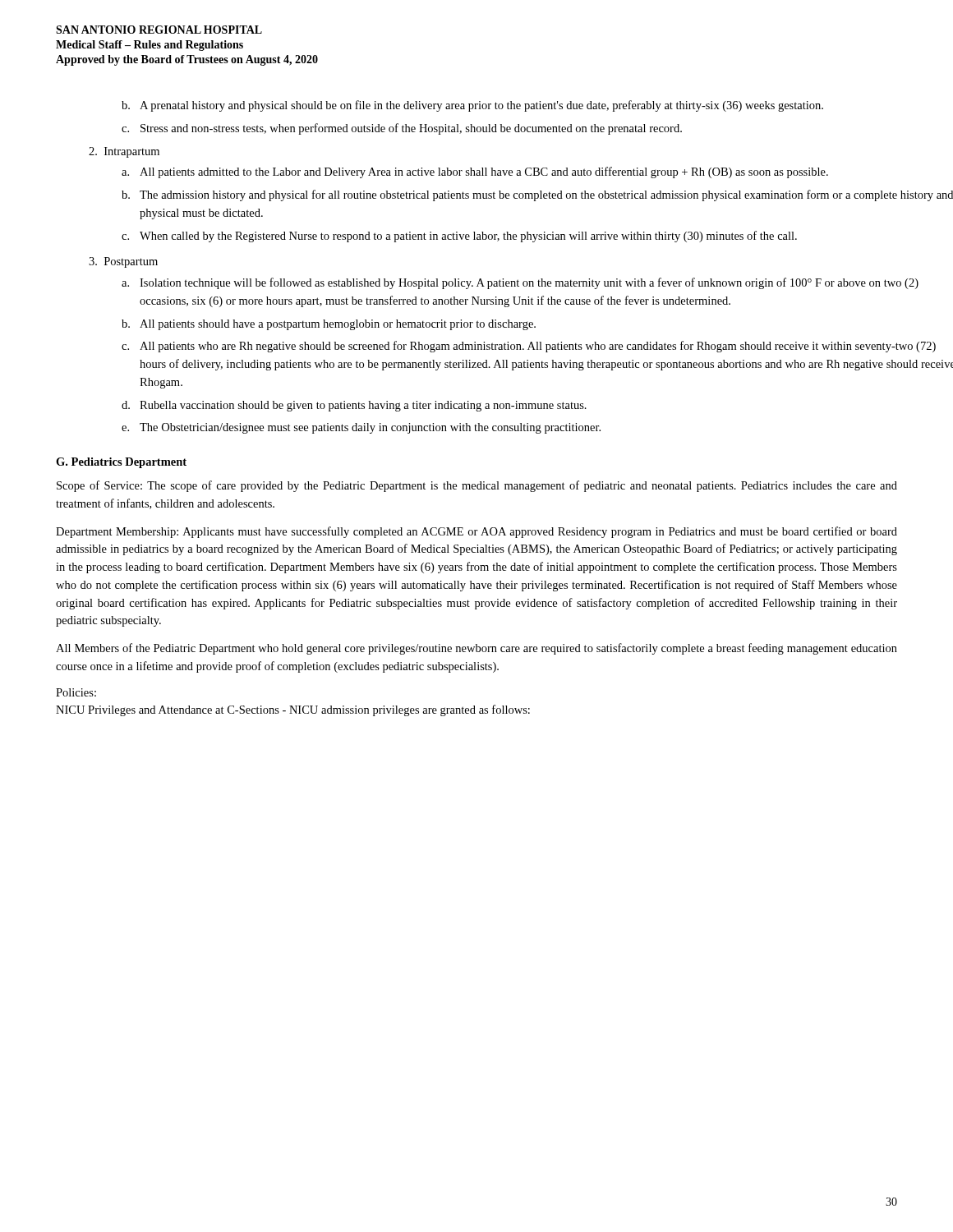This screenshot has width=953, height=1232.
Task: Click on the list item with the text "2. Intrapartum"
Action: 124,152
